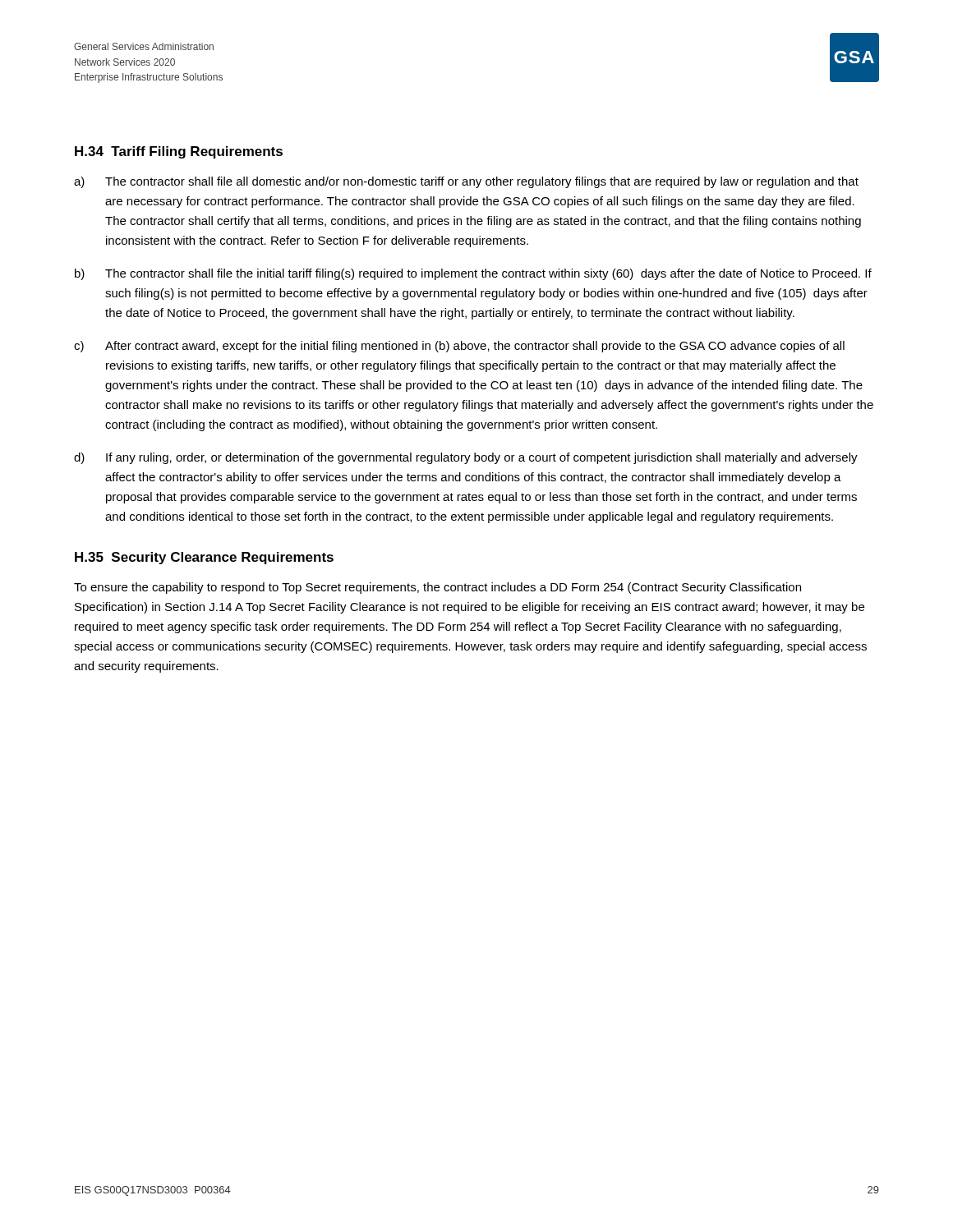This screenshot has height=1232, width=953.
Task: Locate the section header containing "H.34 Tariff Filing Requirements"
Action: [x=179, y=152]
